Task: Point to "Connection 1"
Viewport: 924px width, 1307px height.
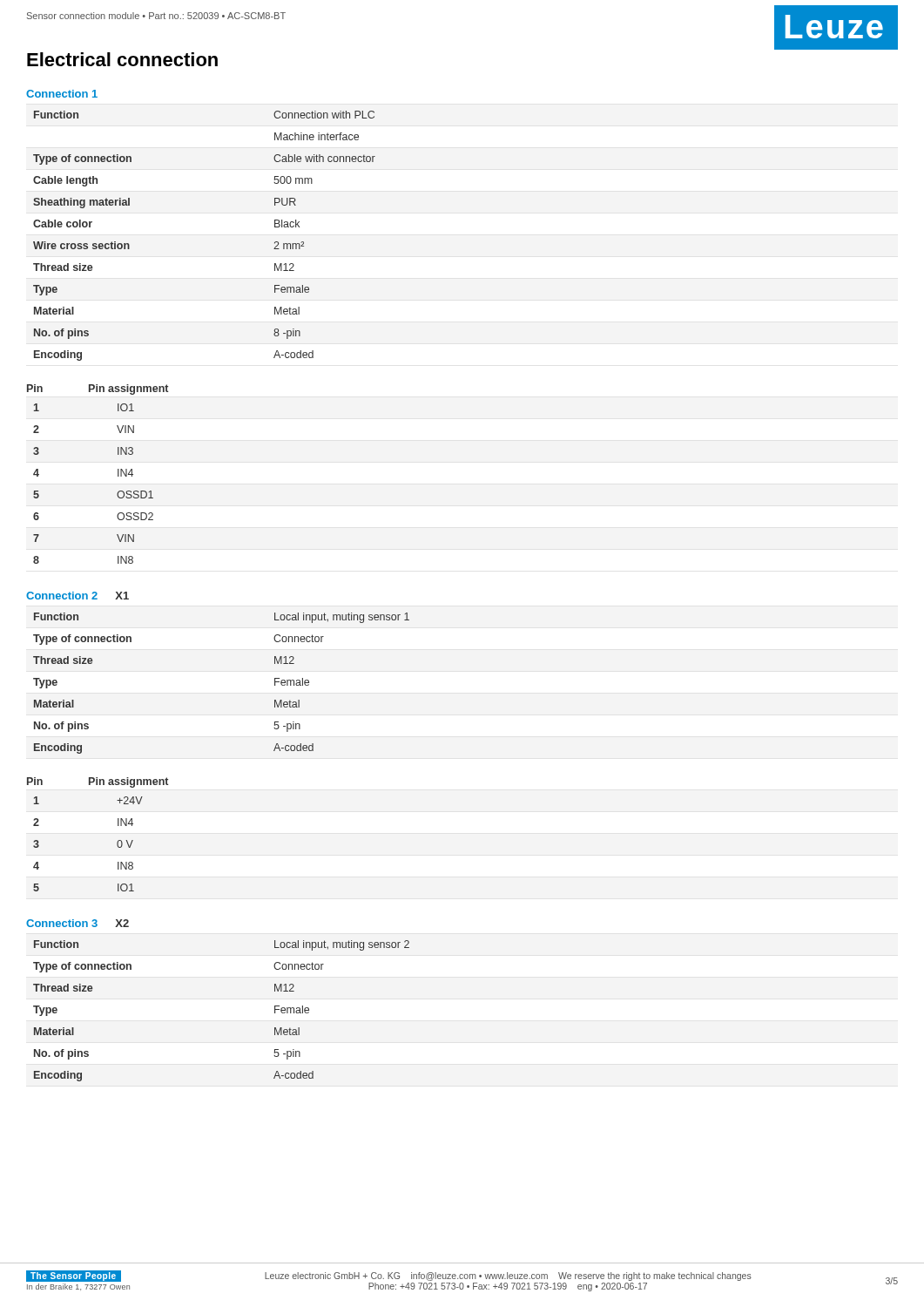Action: click(62, 94)
